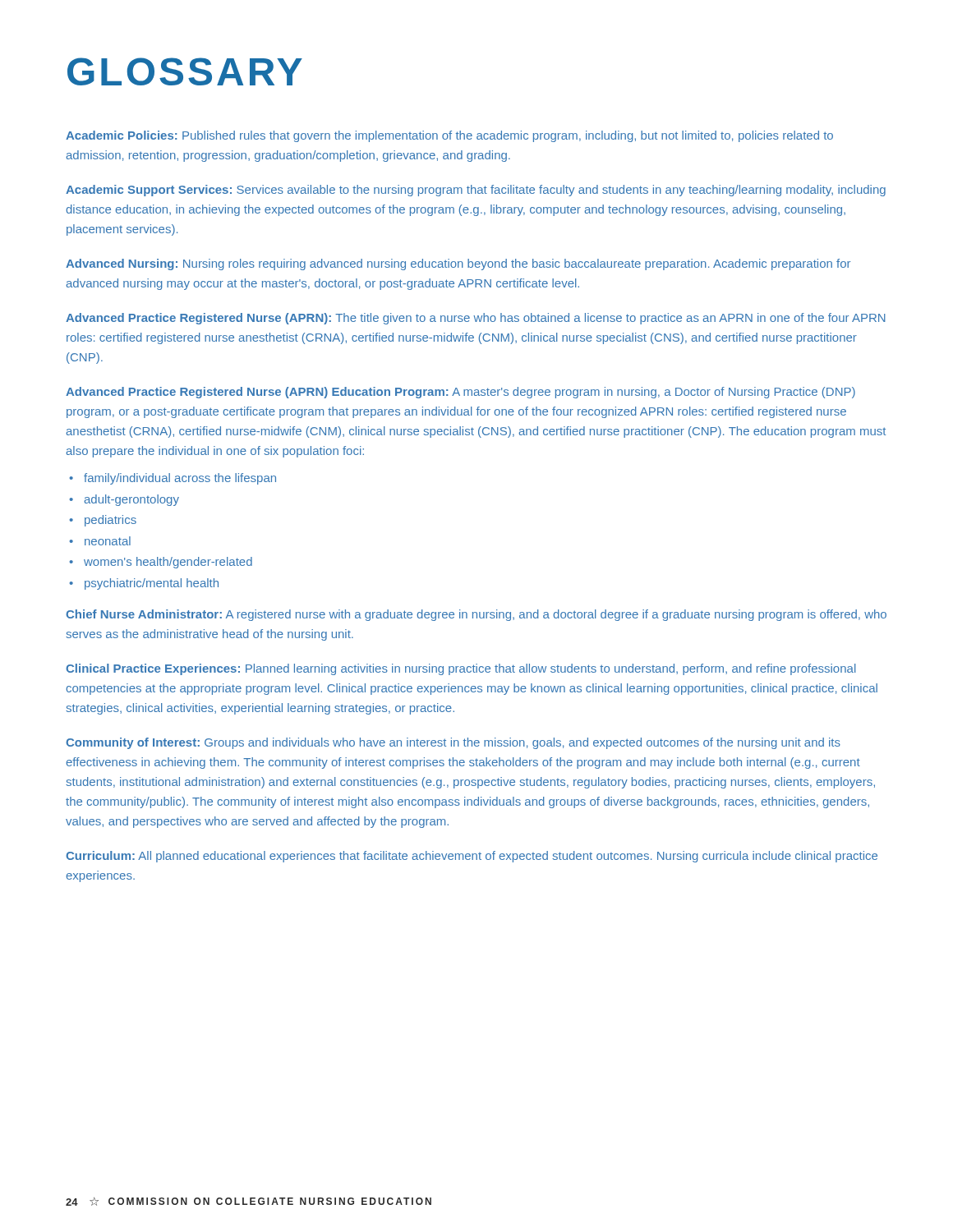Locate the text block that says "Advanced Nursing: Nursing"
The width and height of the screenshot is (953, 1232).
click(458, 273)
